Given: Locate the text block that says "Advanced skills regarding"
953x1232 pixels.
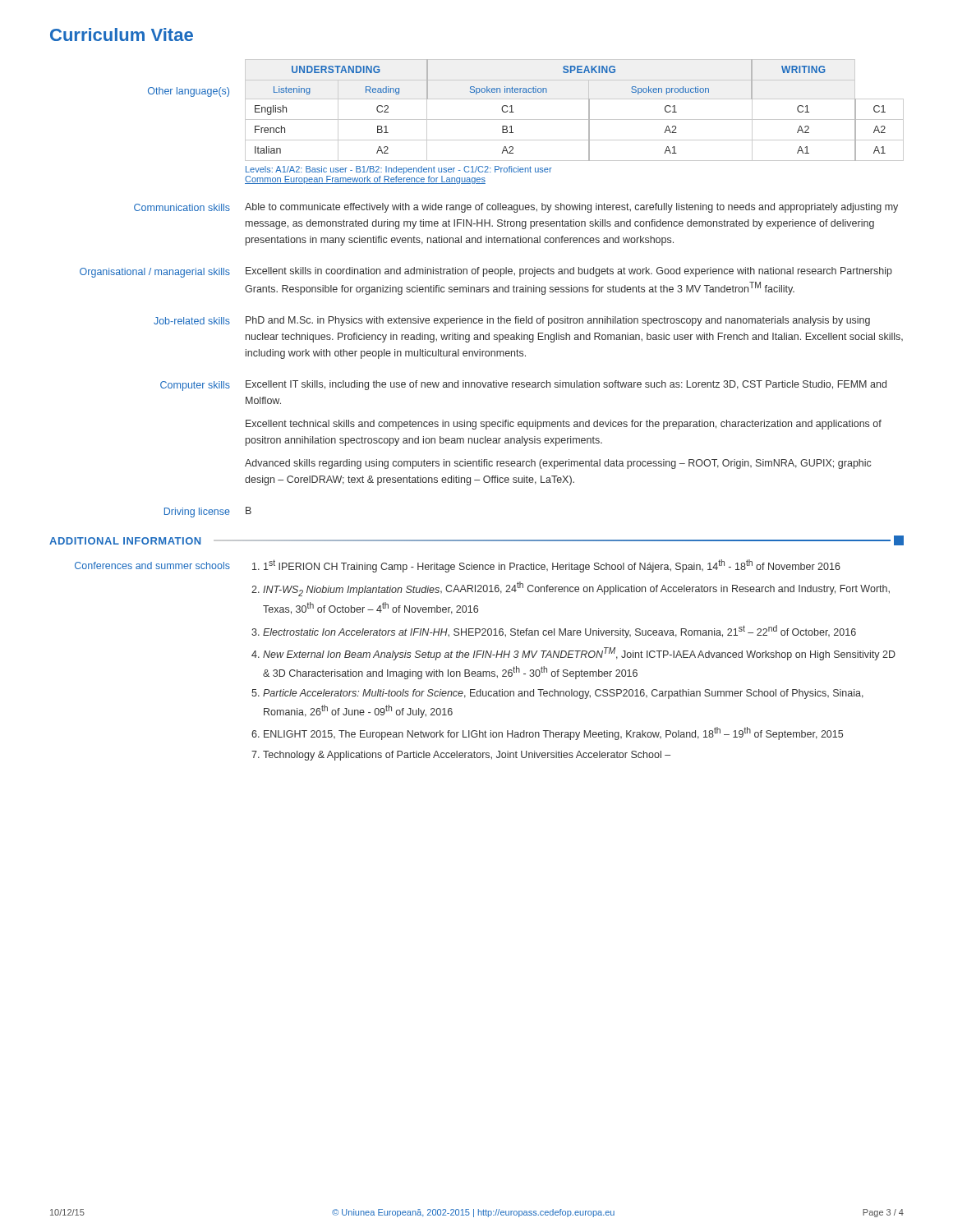Looking at the screenshot, I should pyautogui.click(x=558, y=472).
